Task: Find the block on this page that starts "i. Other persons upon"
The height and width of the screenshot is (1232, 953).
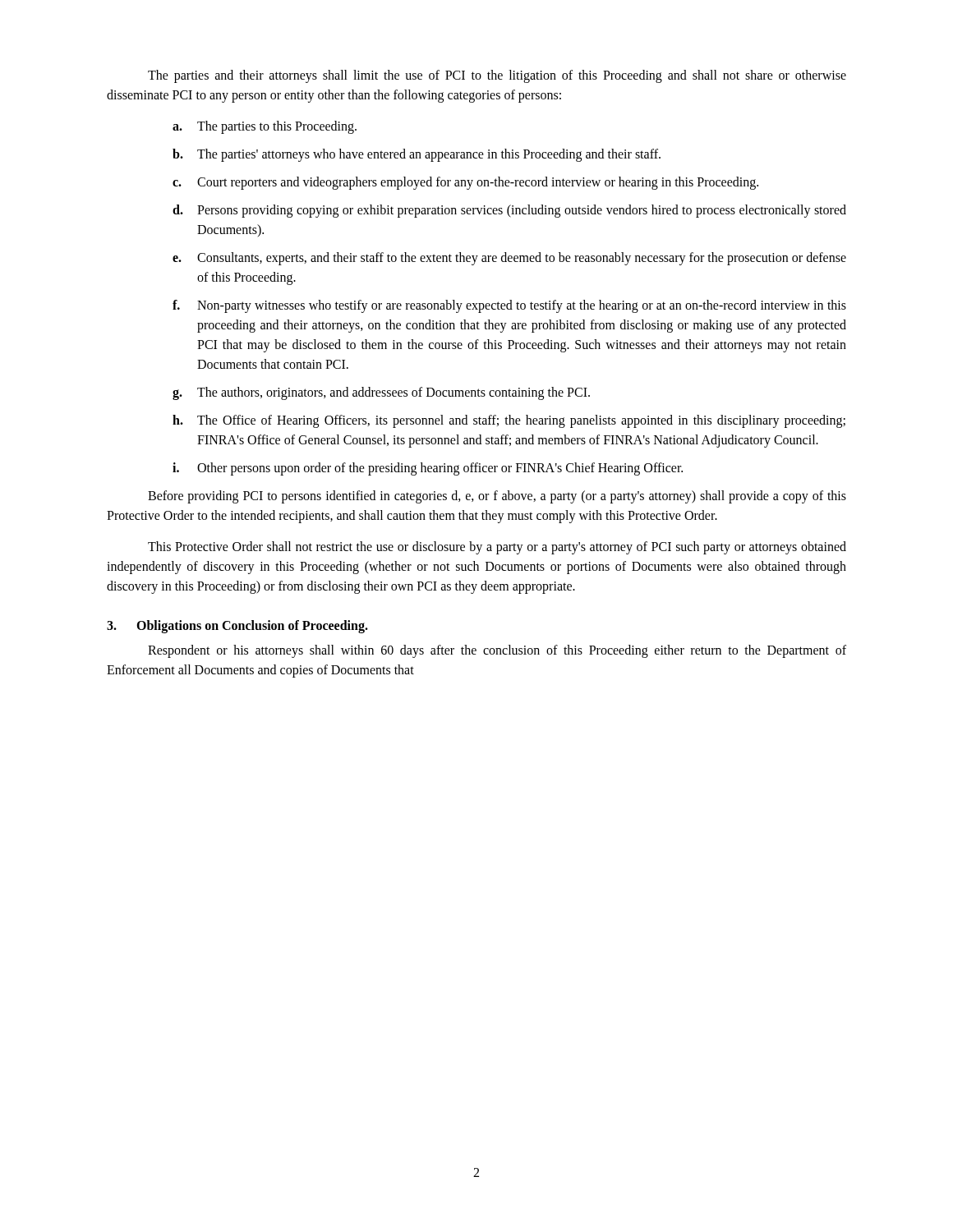Action: [509, 468]
